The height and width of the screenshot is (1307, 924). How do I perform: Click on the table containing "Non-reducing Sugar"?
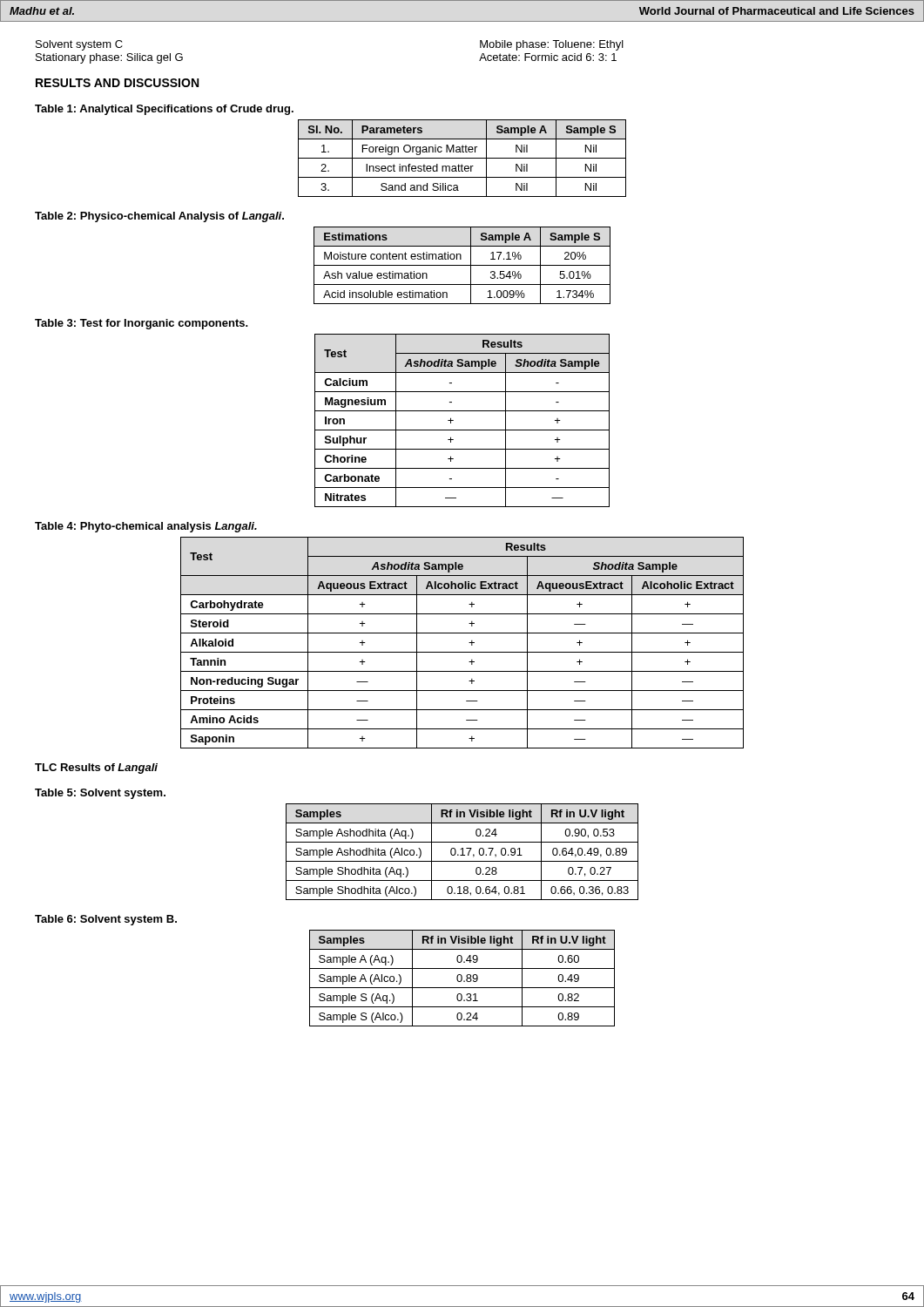[462, 643]
